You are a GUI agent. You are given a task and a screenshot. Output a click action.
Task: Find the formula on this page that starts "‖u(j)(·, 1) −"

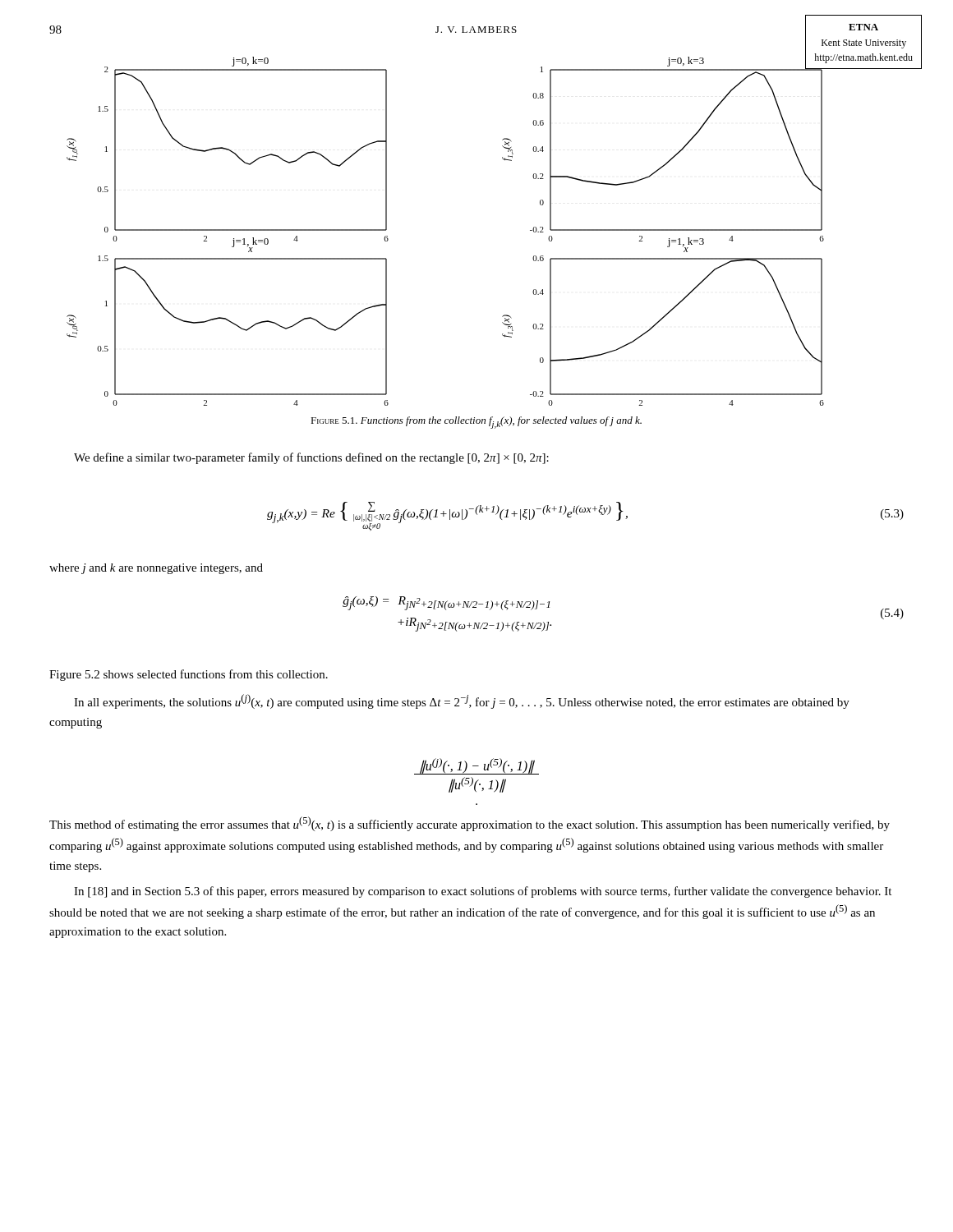point(476,781)
